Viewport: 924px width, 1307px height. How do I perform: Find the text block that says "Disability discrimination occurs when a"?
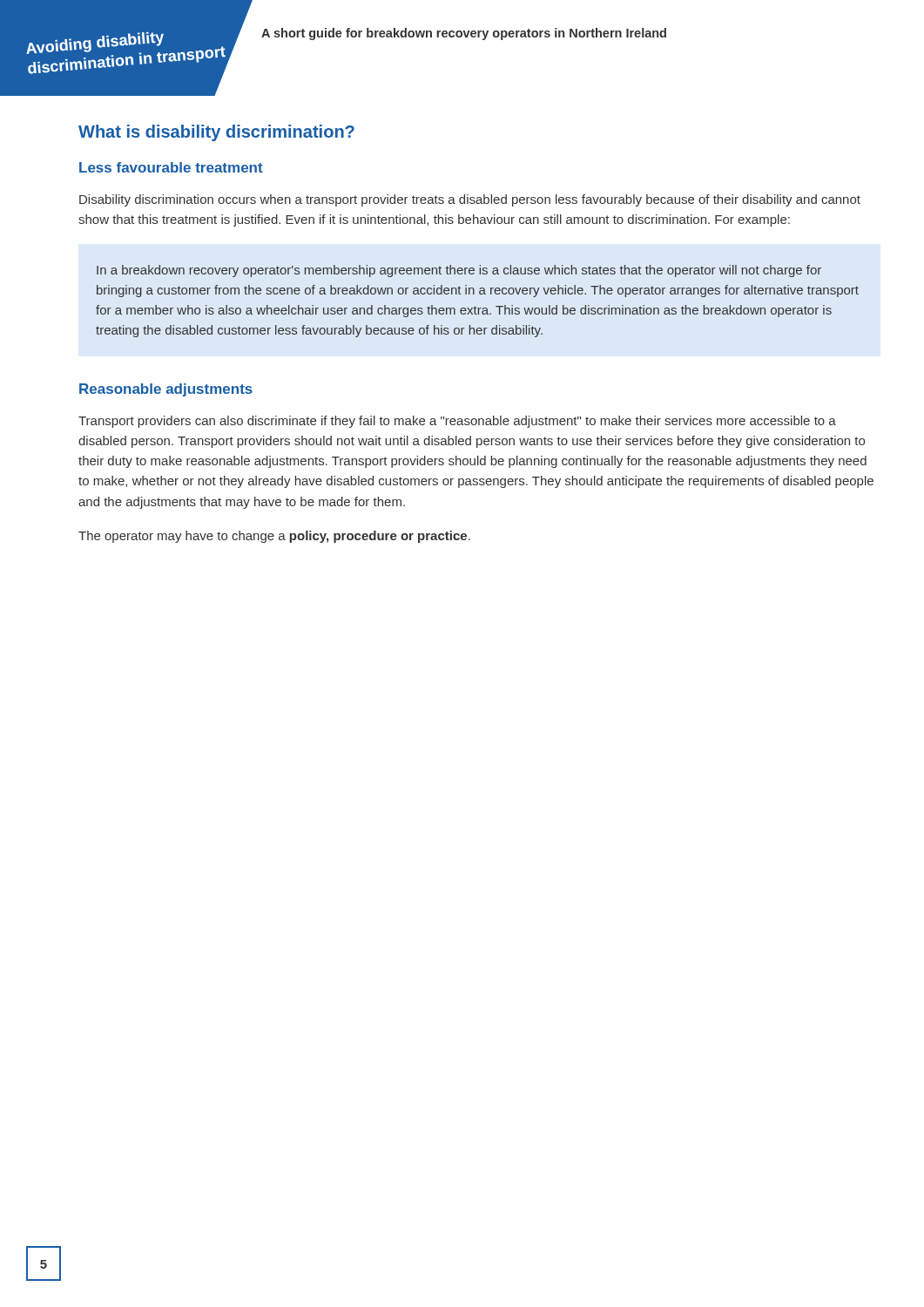(x=469, y=209)
